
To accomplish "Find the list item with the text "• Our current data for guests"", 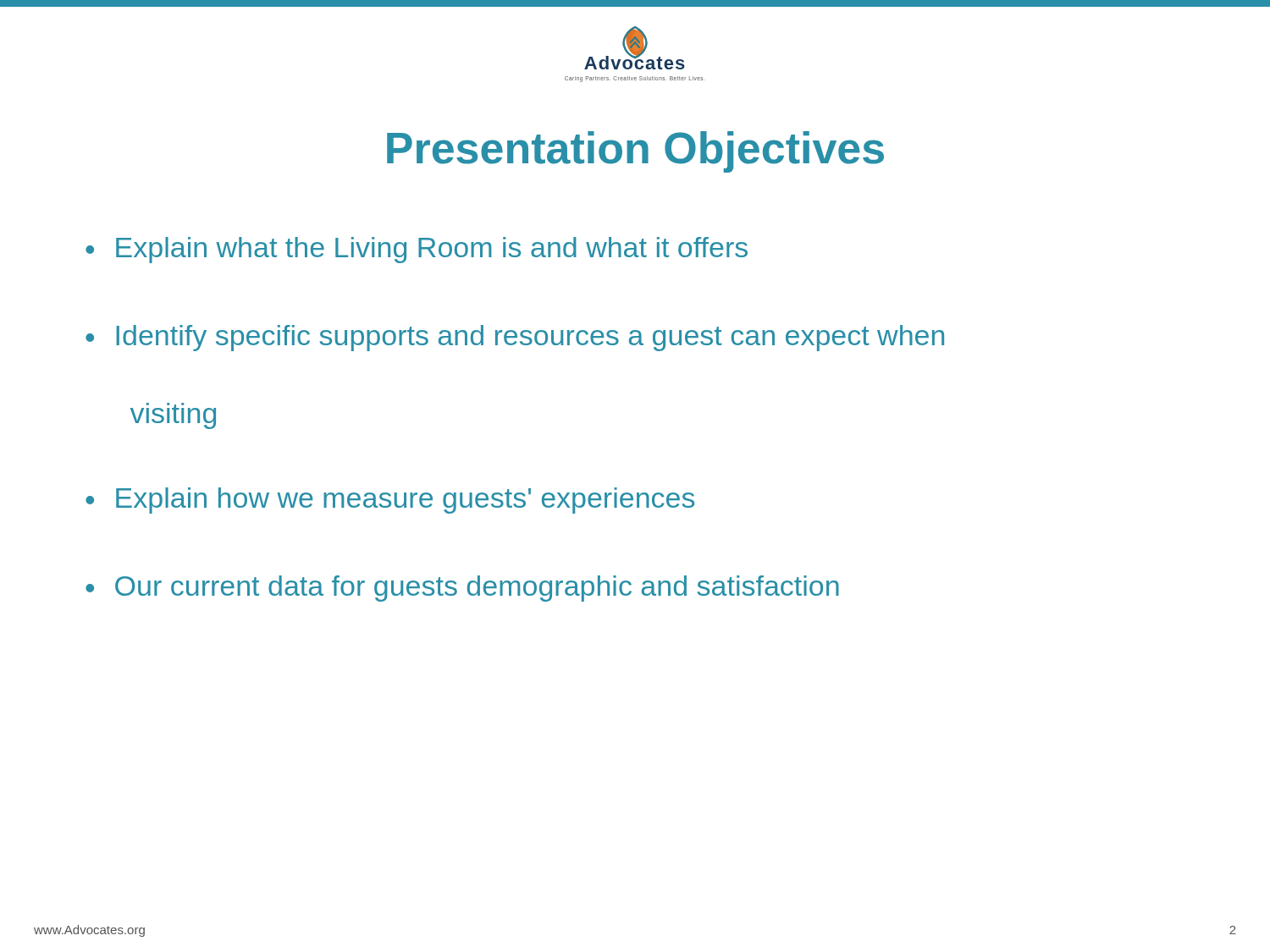I will coord(463,588).
